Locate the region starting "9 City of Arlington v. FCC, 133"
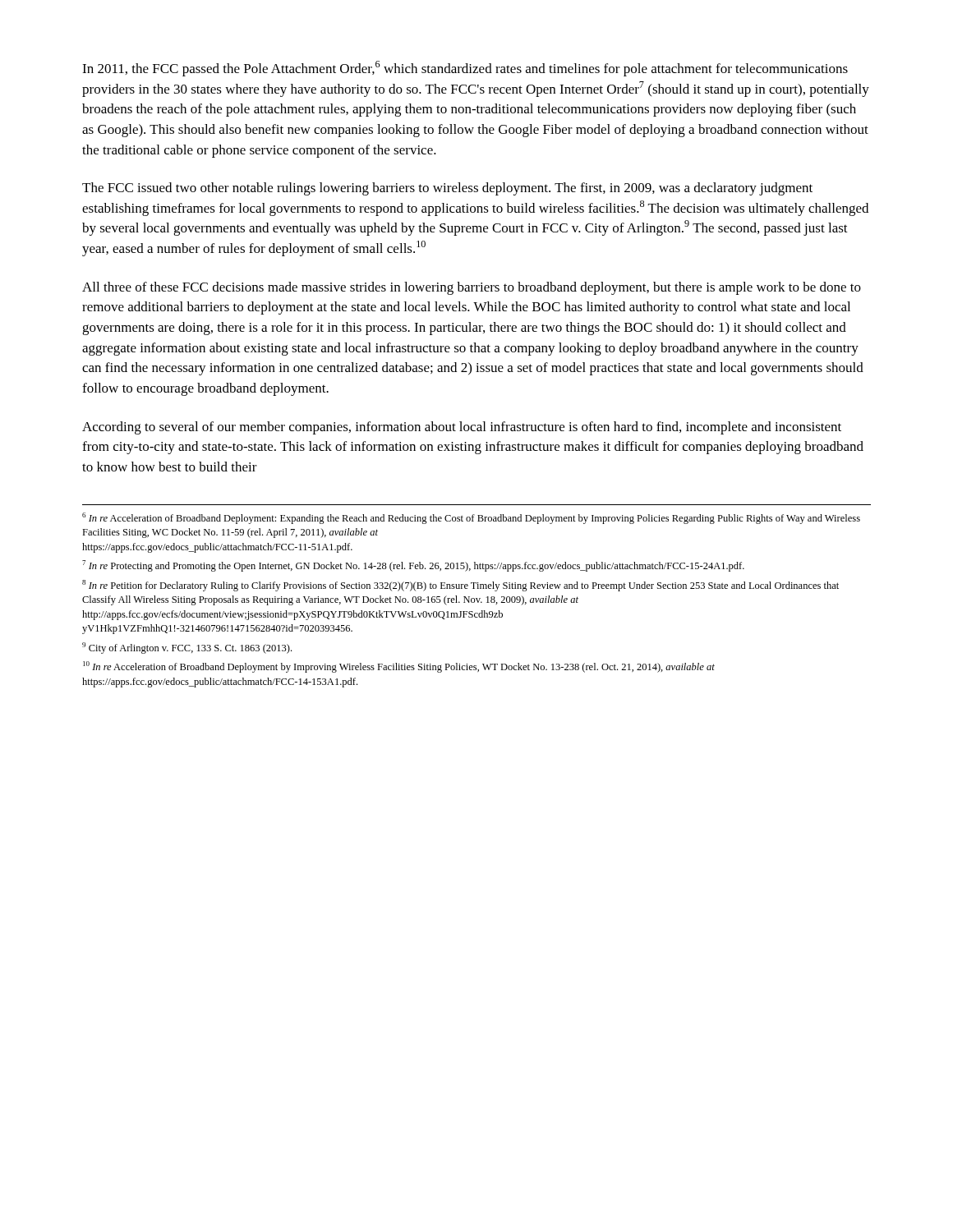The width and height of the screenshot is (953, 1232). coord(187,647)
